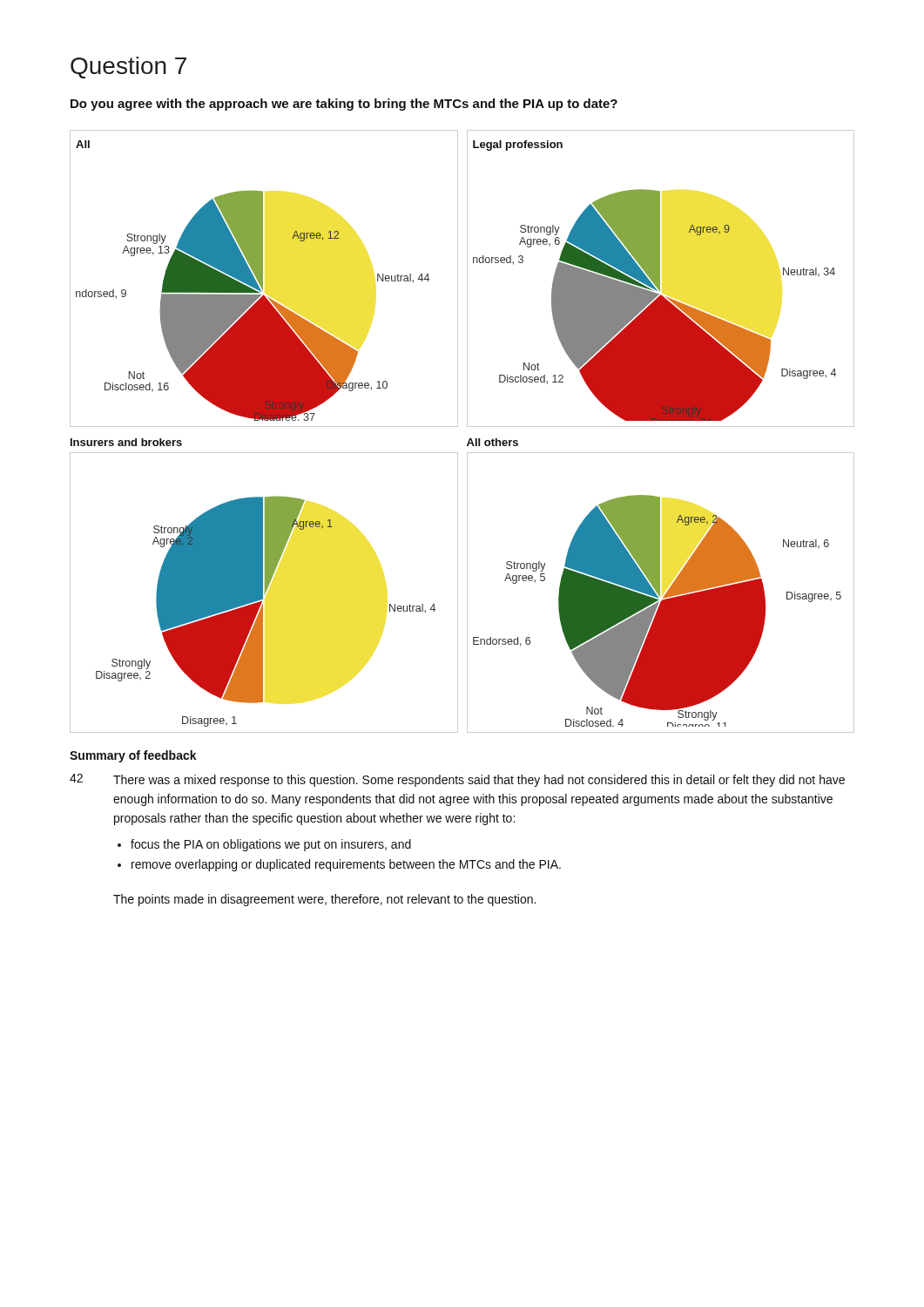This screenshot has height=1307, width=924.
Task: Point to the text starting "Question 7"
Action: pos(129,66)
